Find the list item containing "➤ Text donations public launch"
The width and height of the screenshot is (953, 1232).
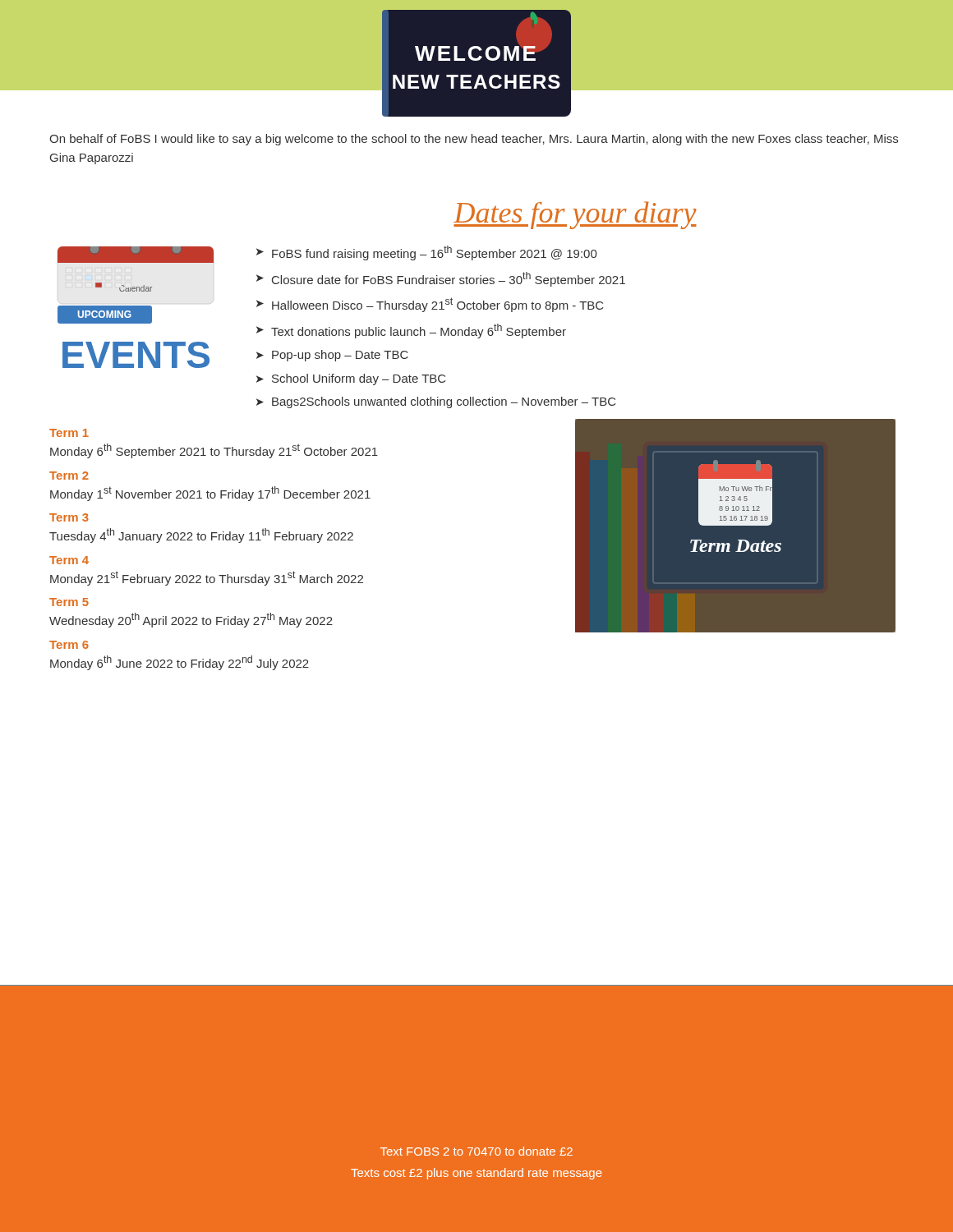(x=410, y=330)
